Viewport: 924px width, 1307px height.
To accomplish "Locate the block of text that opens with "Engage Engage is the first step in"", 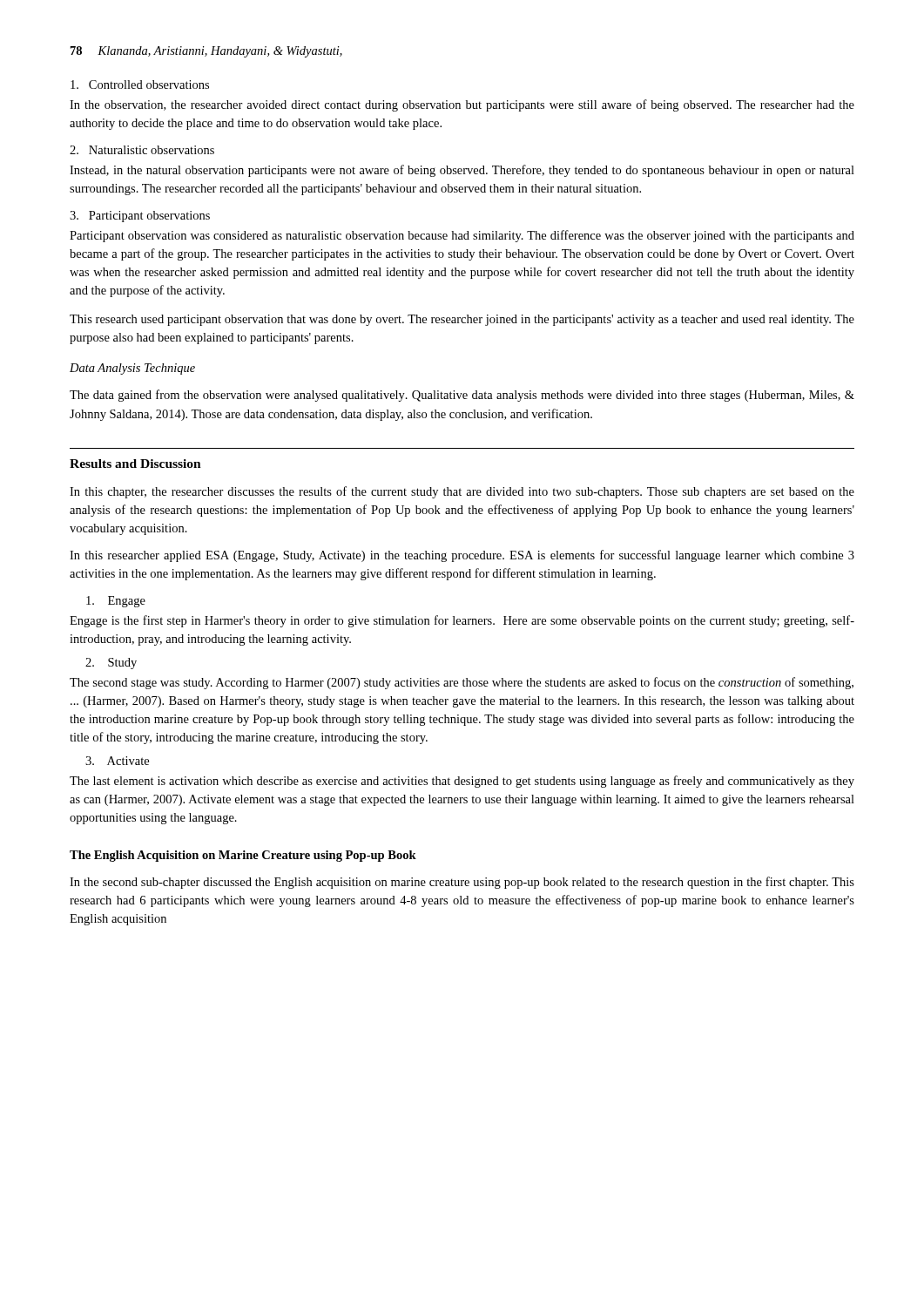I will pyautogui.click(x=462, y=620).
